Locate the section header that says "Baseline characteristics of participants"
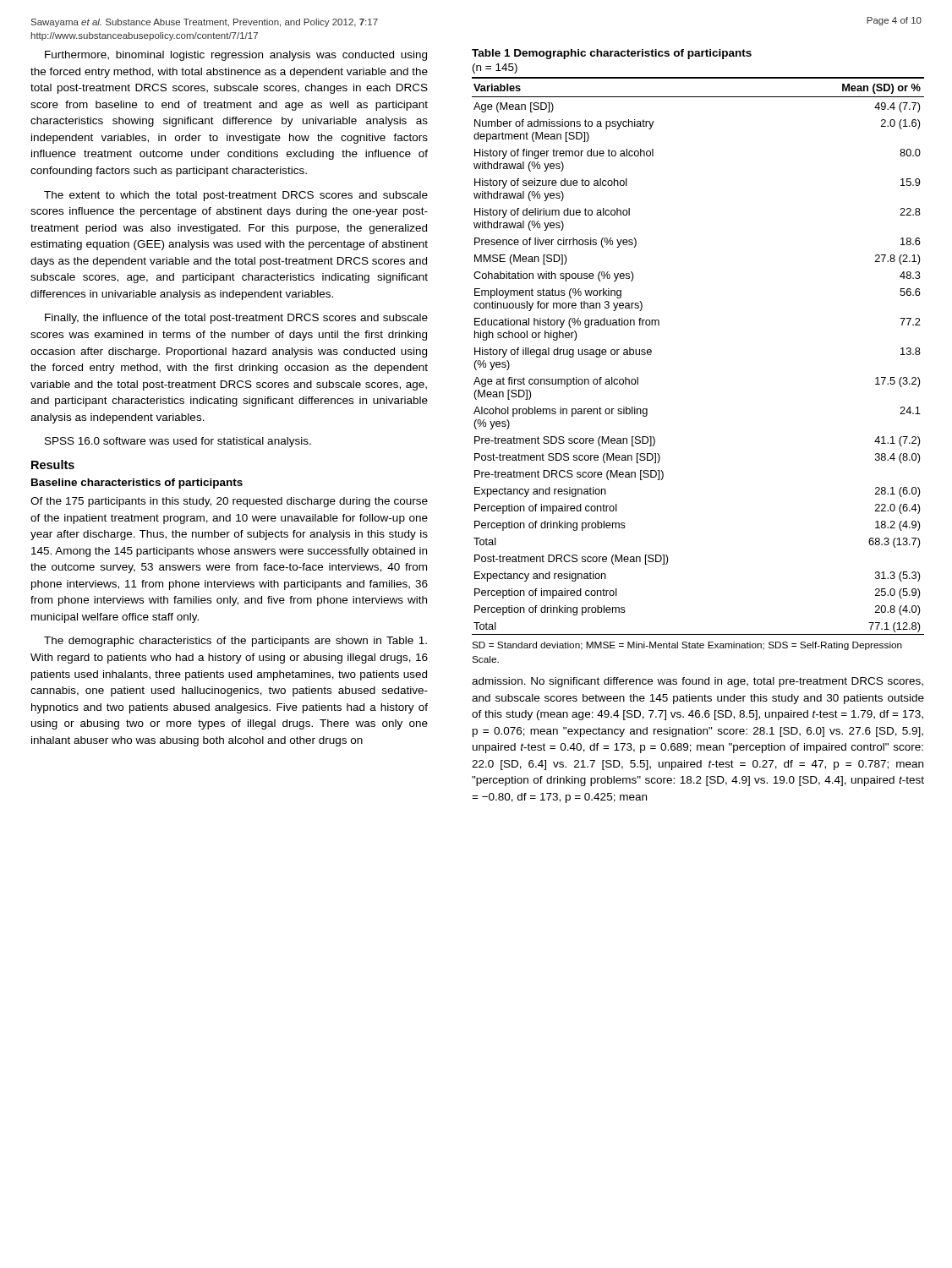 (x=137, y=482)
